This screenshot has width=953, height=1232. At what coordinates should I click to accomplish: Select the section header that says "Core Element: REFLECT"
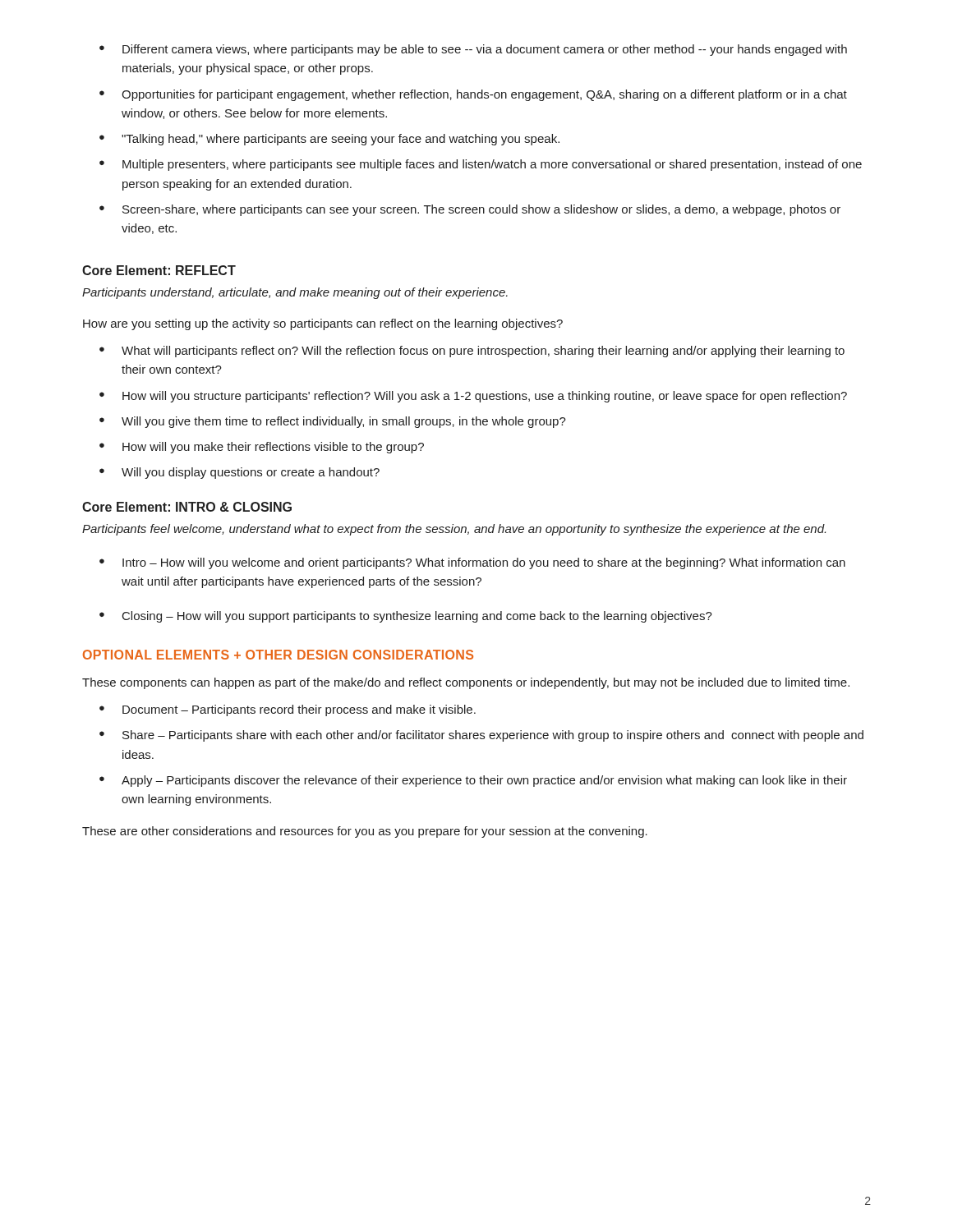pos(159,271)
